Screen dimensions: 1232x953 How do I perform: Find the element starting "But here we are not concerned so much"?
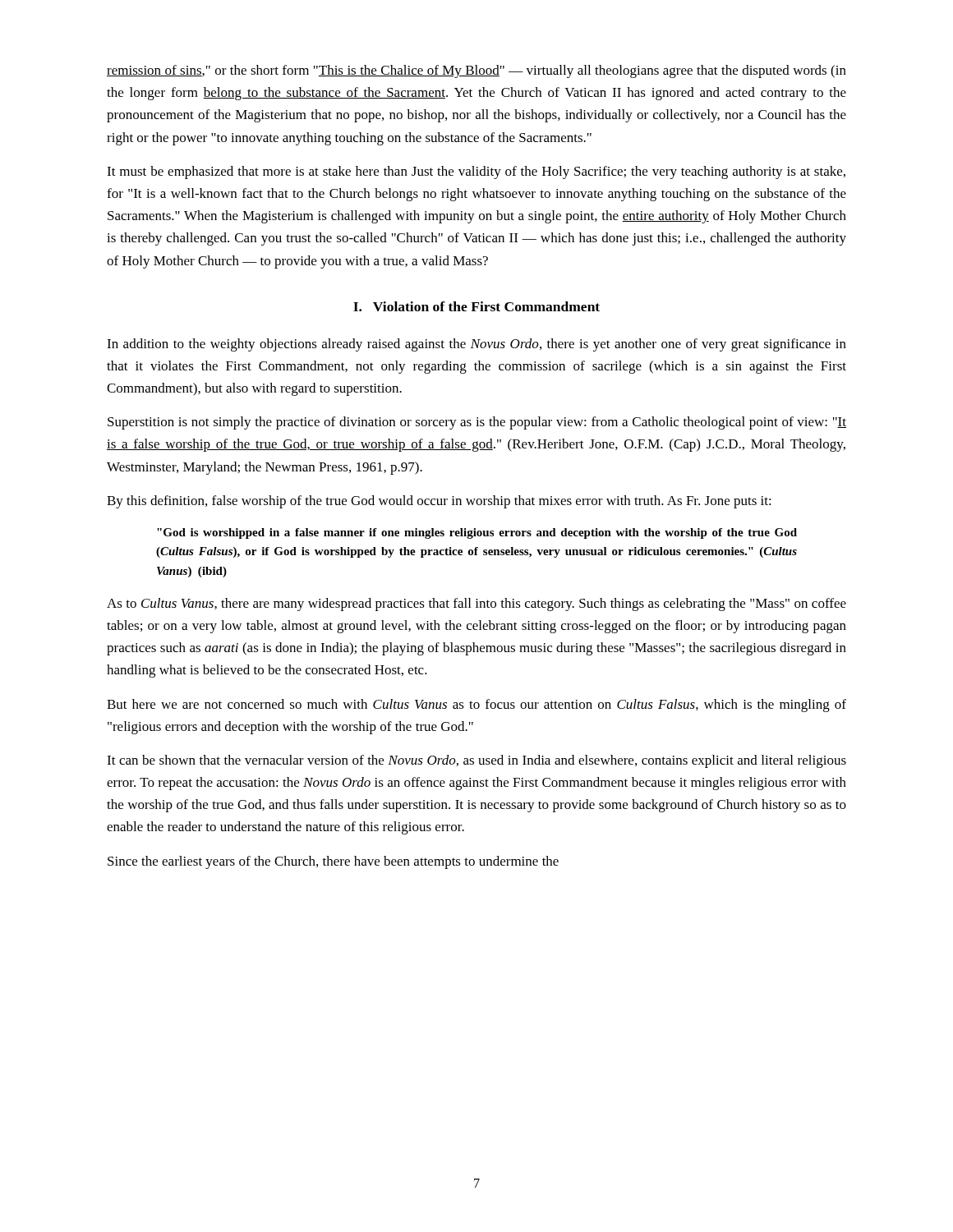(x=476, y=715)
